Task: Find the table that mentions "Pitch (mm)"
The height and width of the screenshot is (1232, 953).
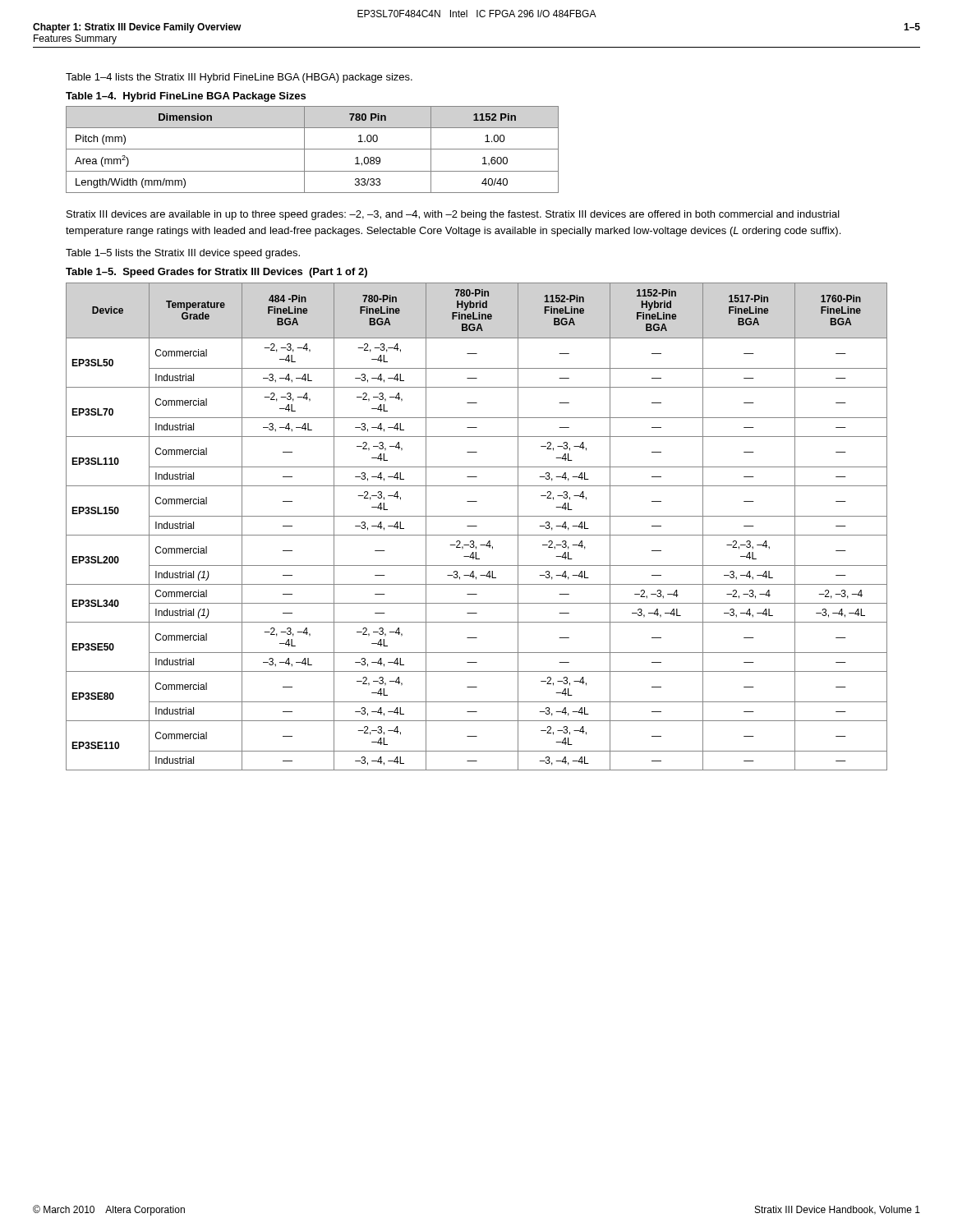Action: (x=476, y=150)
